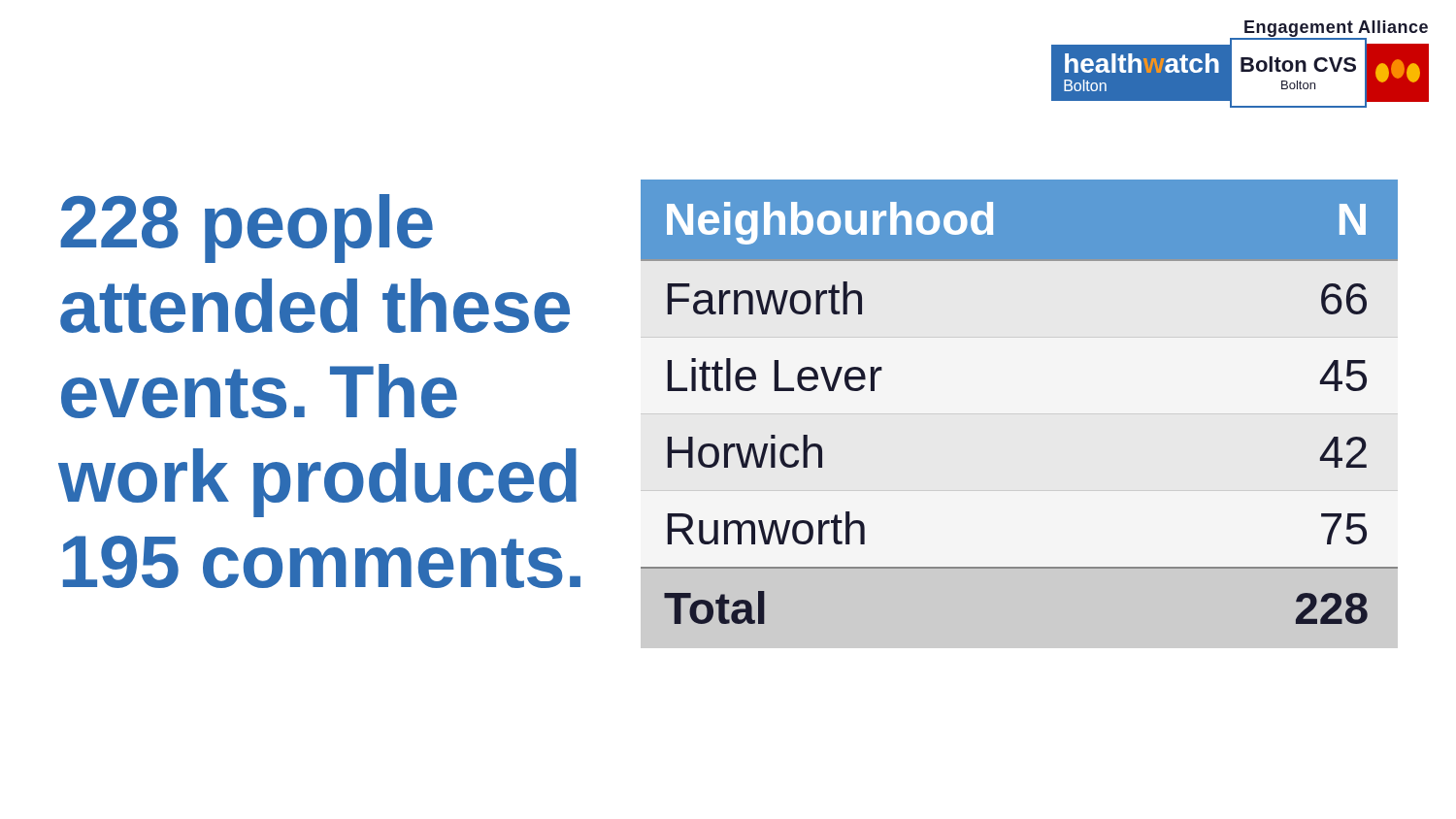This screenshot has height=819, width=1456.
Task: Find the logo
Action: coord(1240,73)
